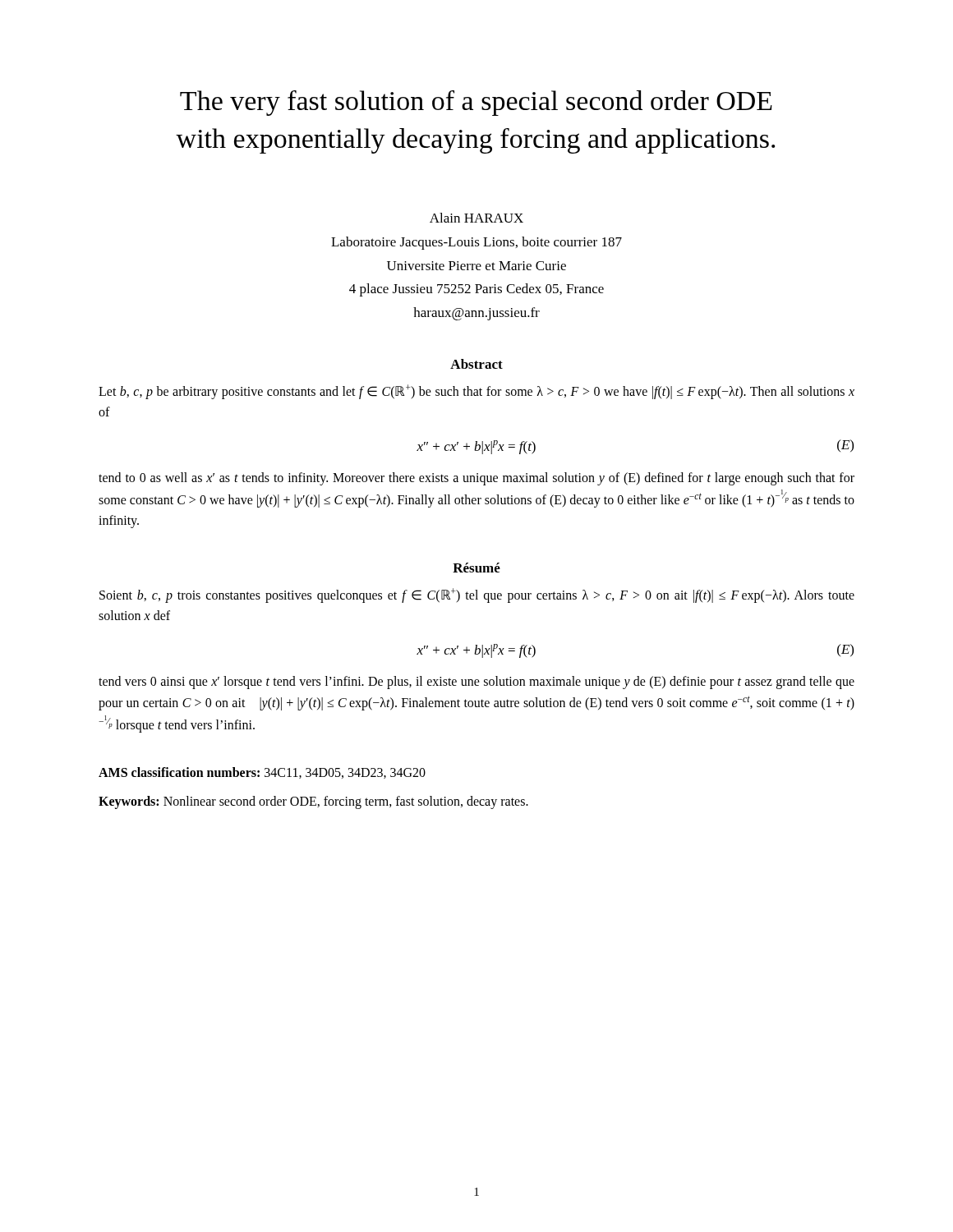Navigate to the element starting "Soient b, c, p trois"

coord(476,605)
